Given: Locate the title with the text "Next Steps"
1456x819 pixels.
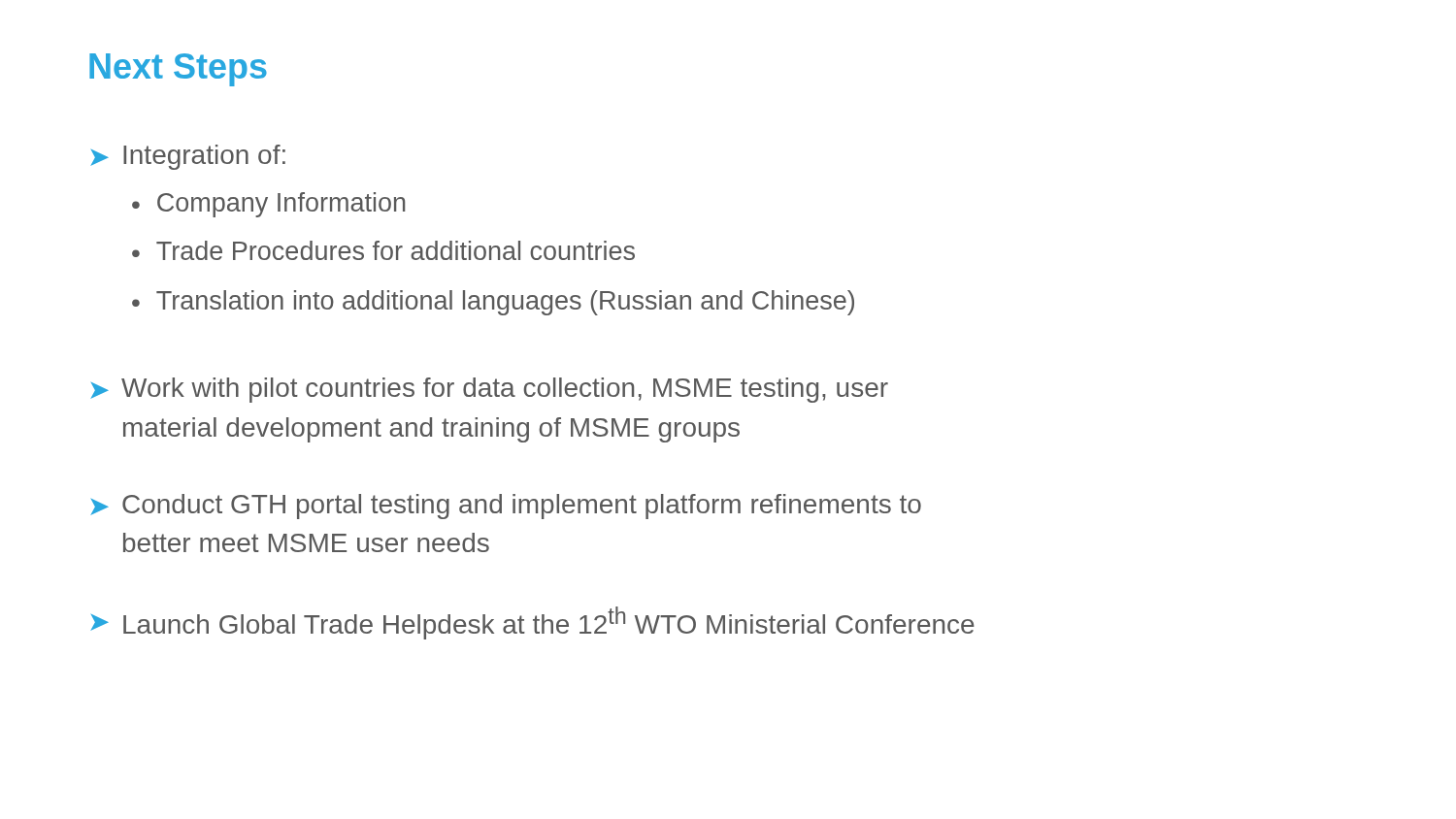Looking at the screenshot, I should tap(178, 67).
